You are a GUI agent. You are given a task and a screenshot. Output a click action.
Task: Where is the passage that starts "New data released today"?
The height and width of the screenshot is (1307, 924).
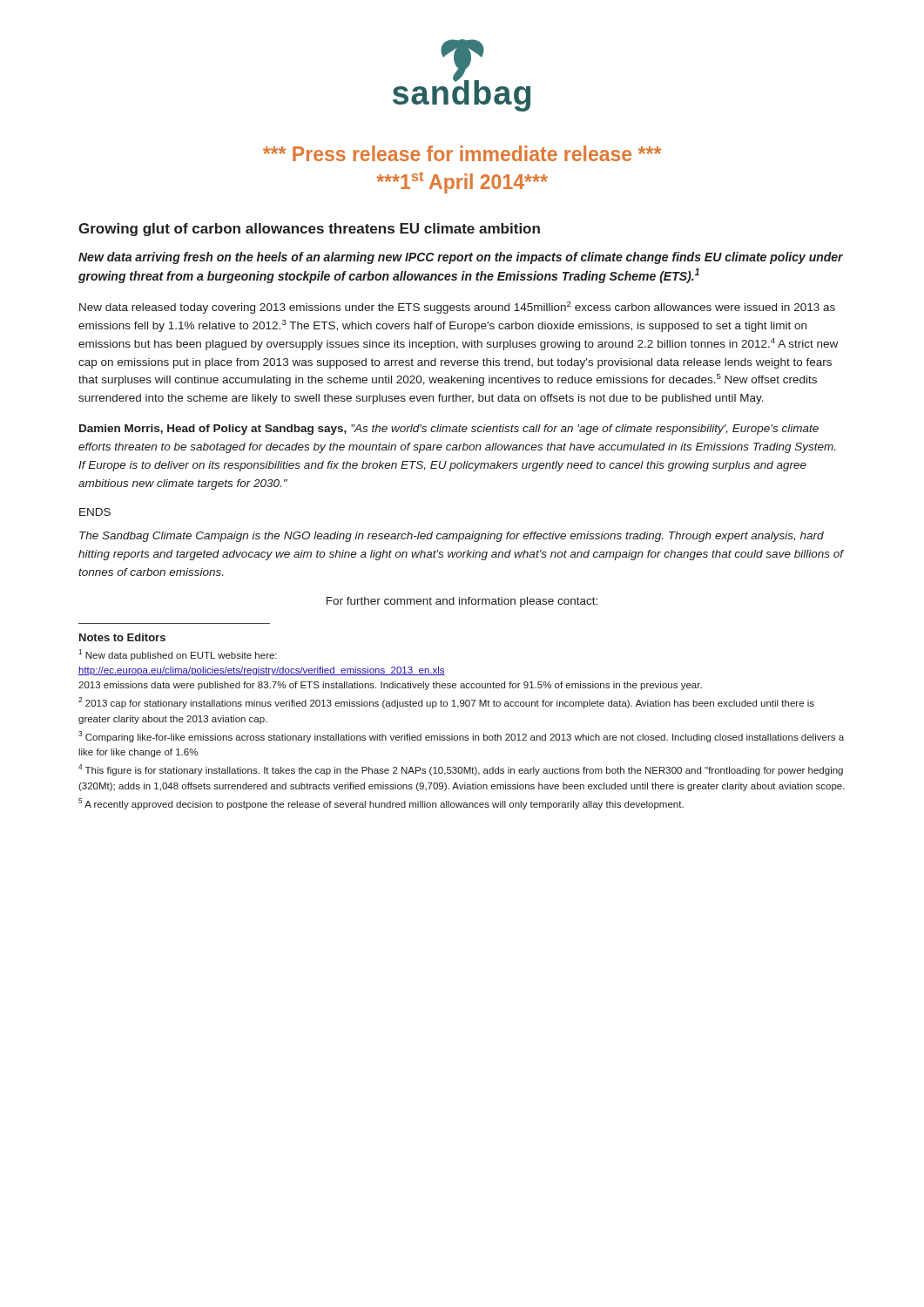point(458,352)
